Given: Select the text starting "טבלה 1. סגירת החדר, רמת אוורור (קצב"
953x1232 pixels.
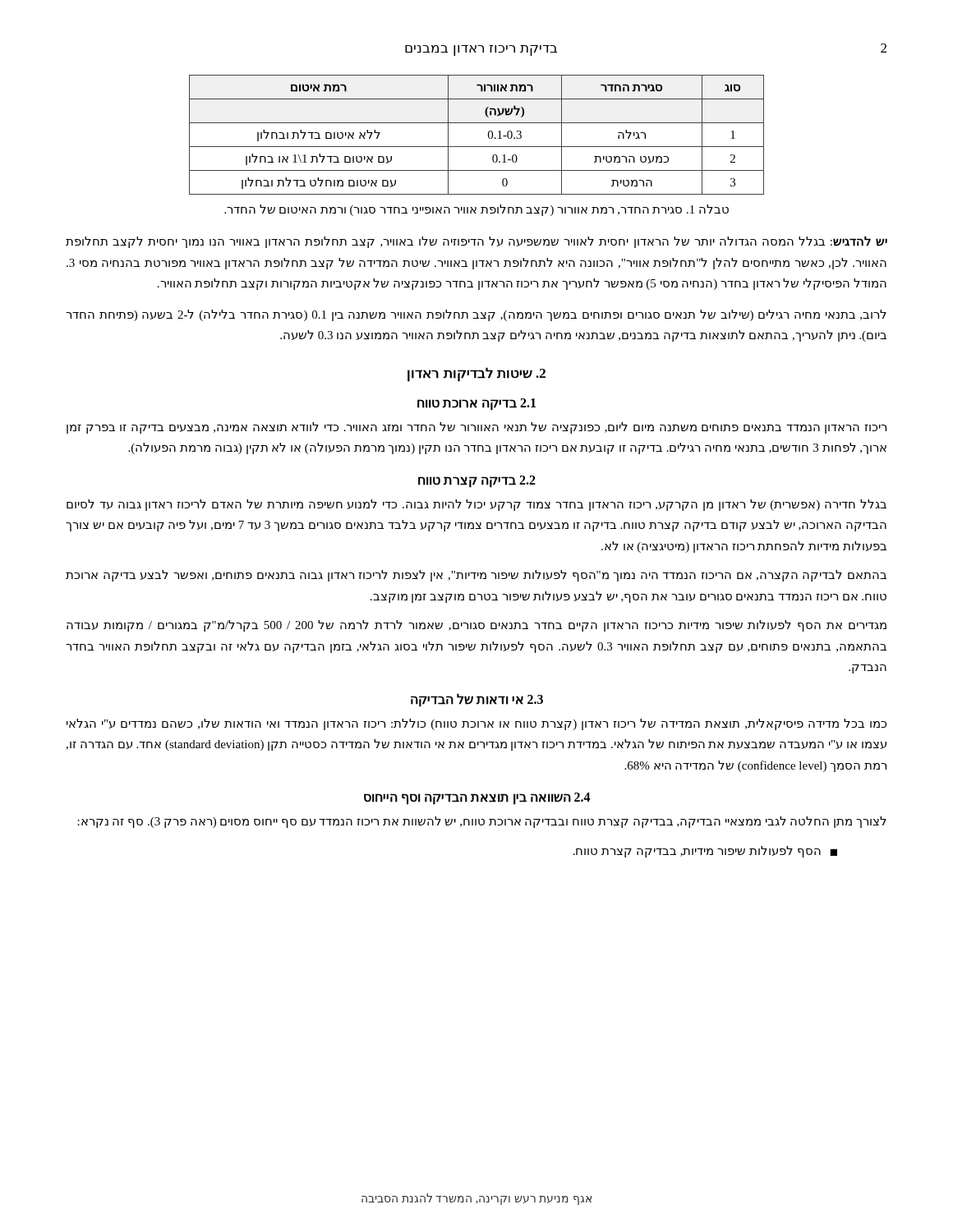Looking at the screenshot, I should (x=476, y=209).
